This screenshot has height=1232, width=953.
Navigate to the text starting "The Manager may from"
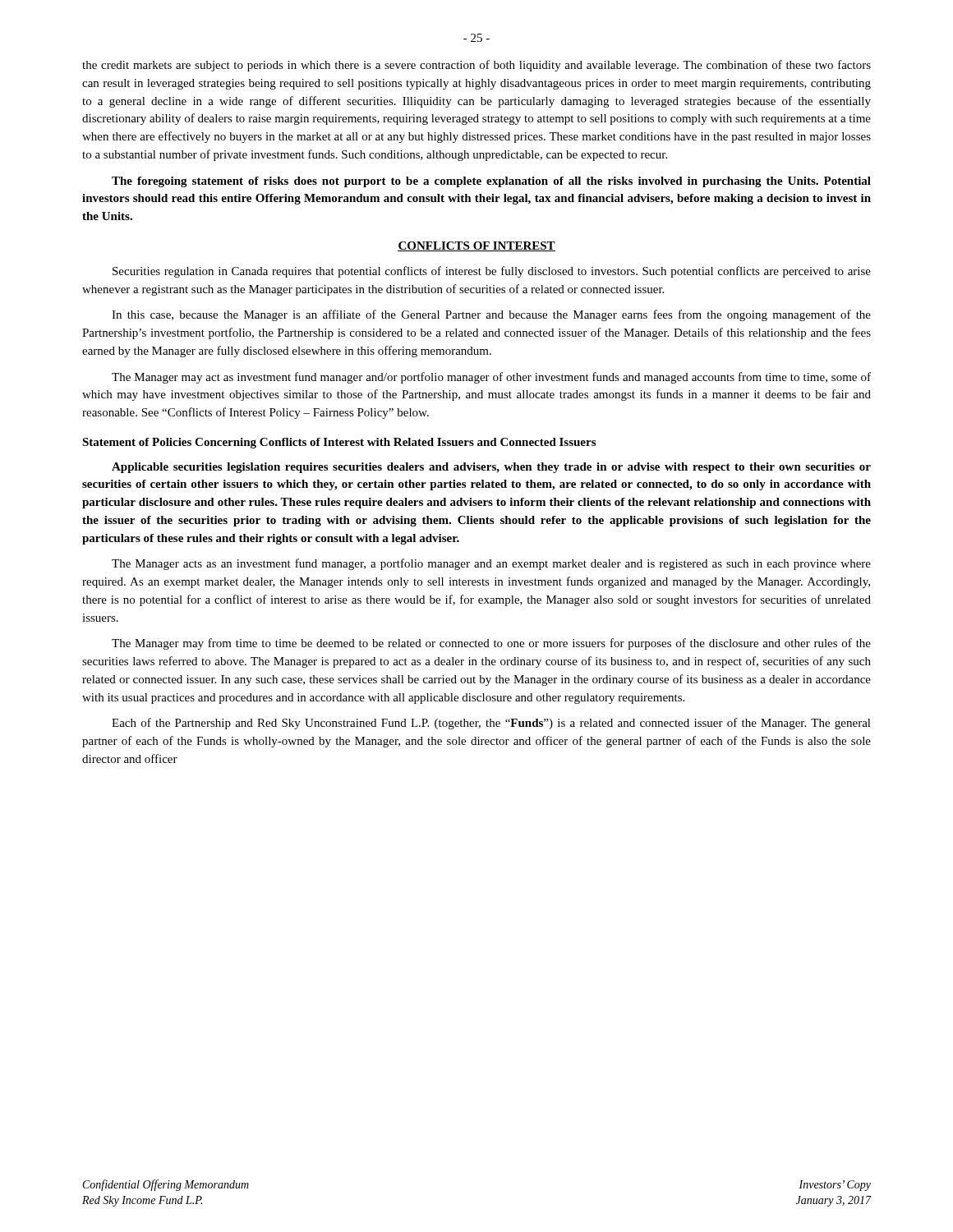pyautogui.click(x=476, y=671)
